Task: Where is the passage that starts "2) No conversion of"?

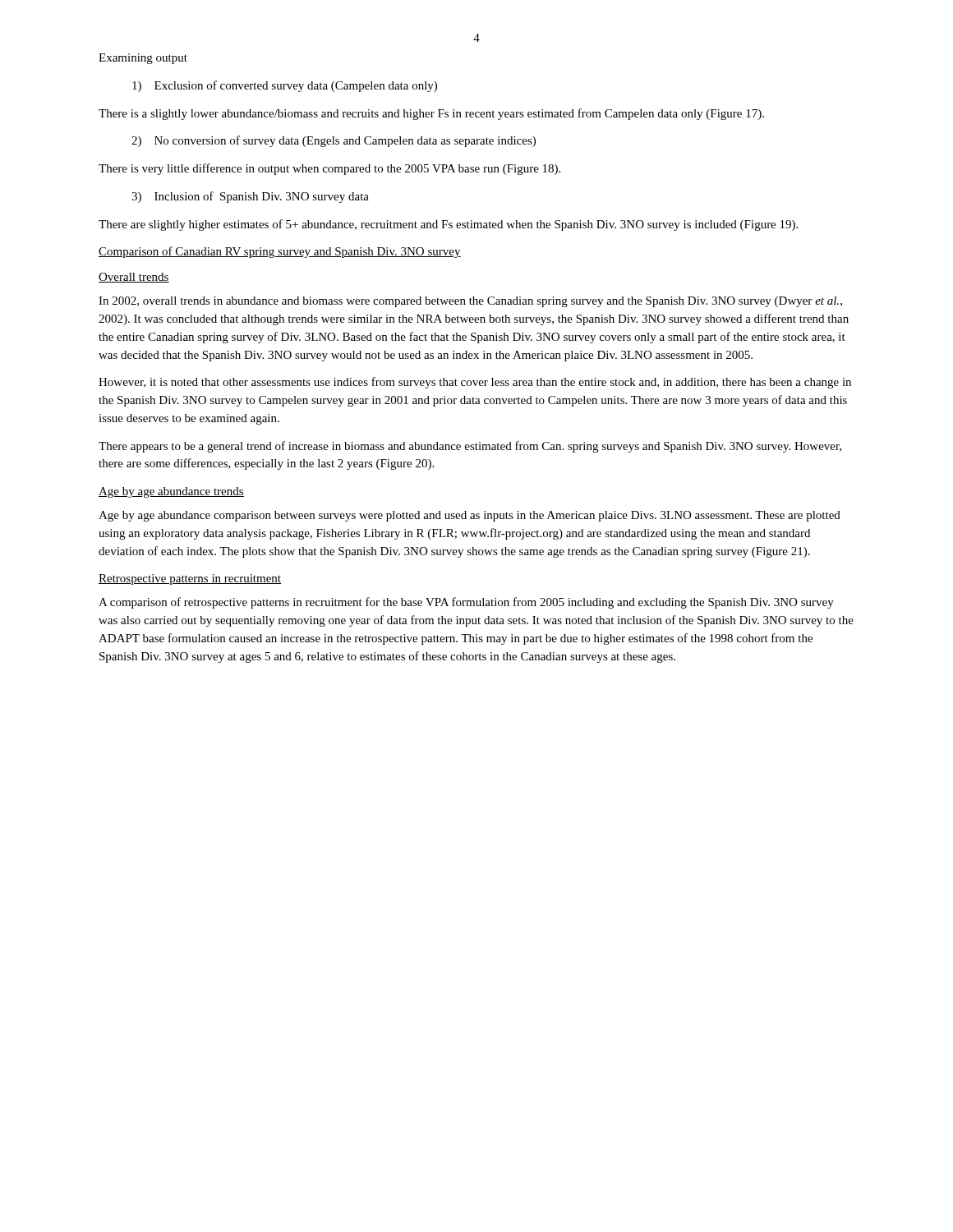Action: click(334, 141)
